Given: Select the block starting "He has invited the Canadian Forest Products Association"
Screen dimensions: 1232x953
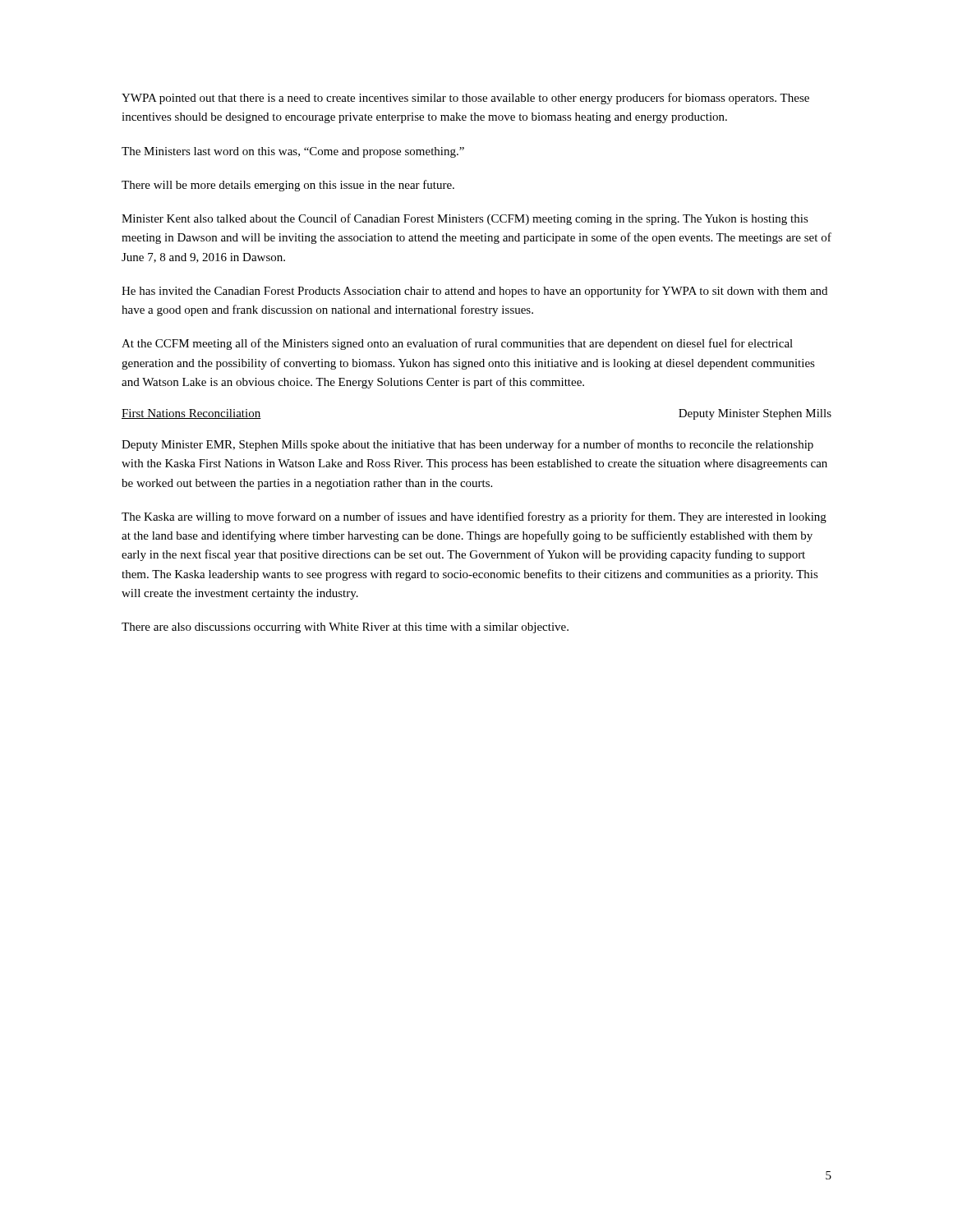Looking at the screenshot, I should 475,300.
